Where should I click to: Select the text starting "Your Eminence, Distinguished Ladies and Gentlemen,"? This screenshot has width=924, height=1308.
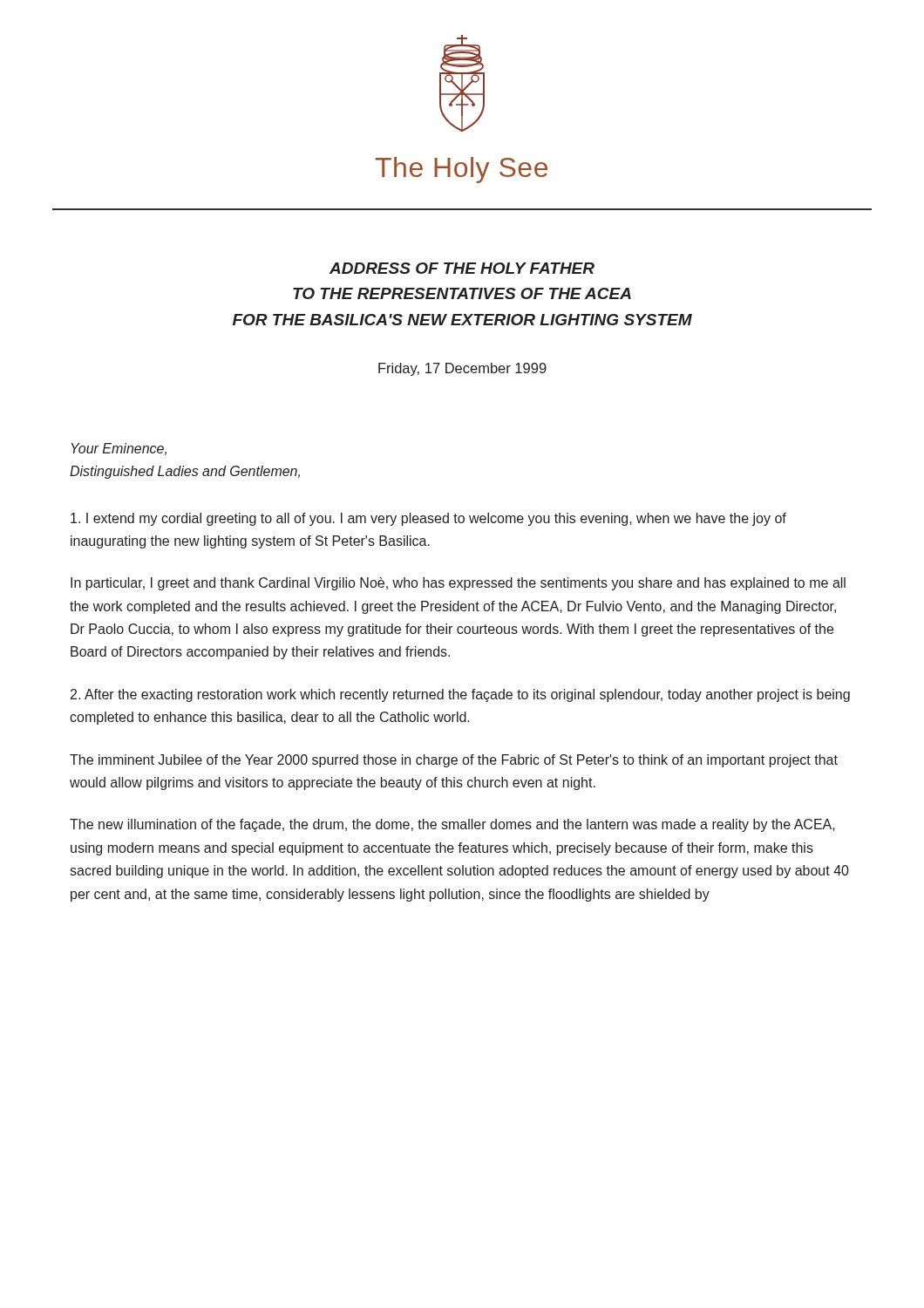click(186, 460)
